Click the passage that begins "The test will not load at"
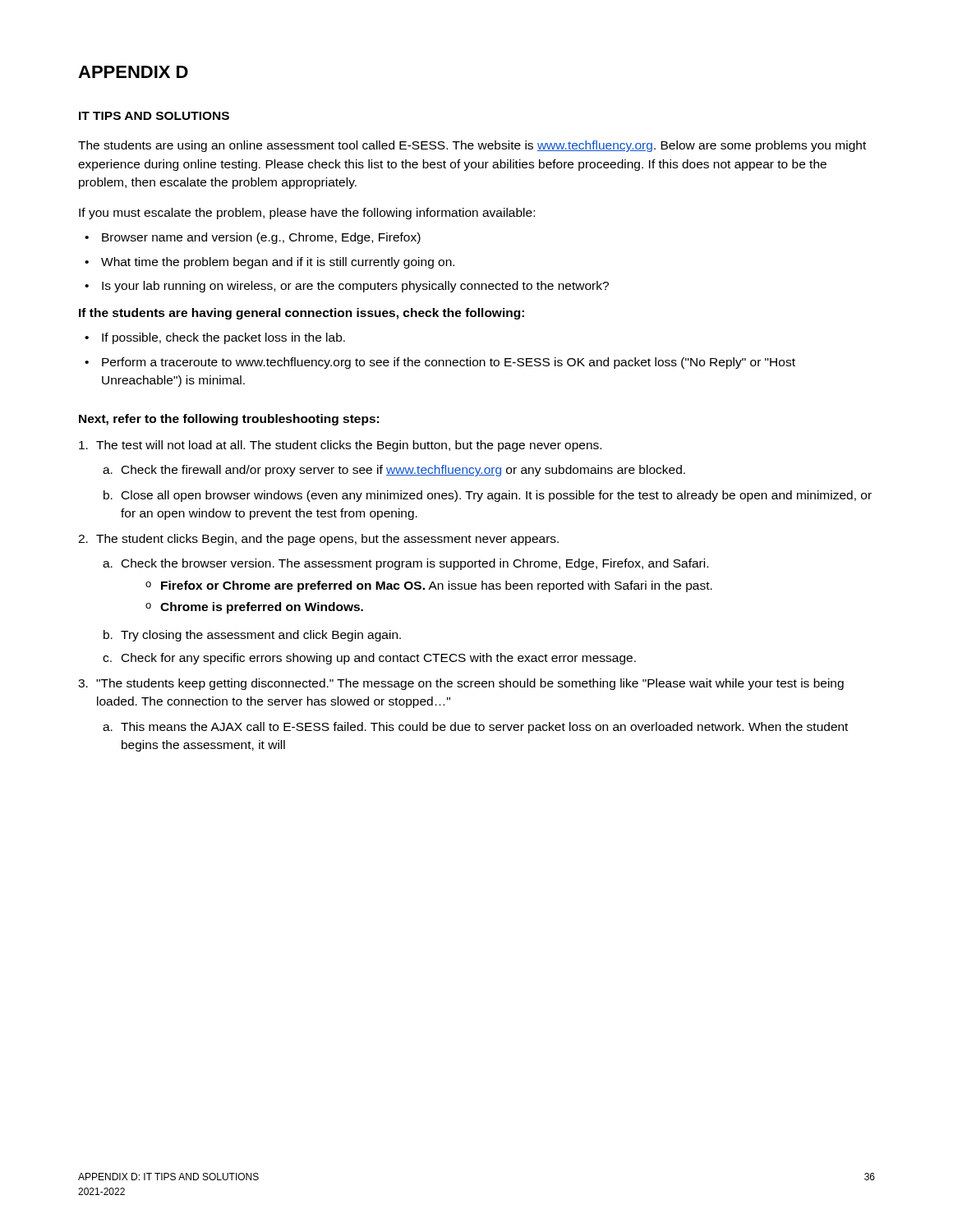953x1232 pixels. [340, 445]
